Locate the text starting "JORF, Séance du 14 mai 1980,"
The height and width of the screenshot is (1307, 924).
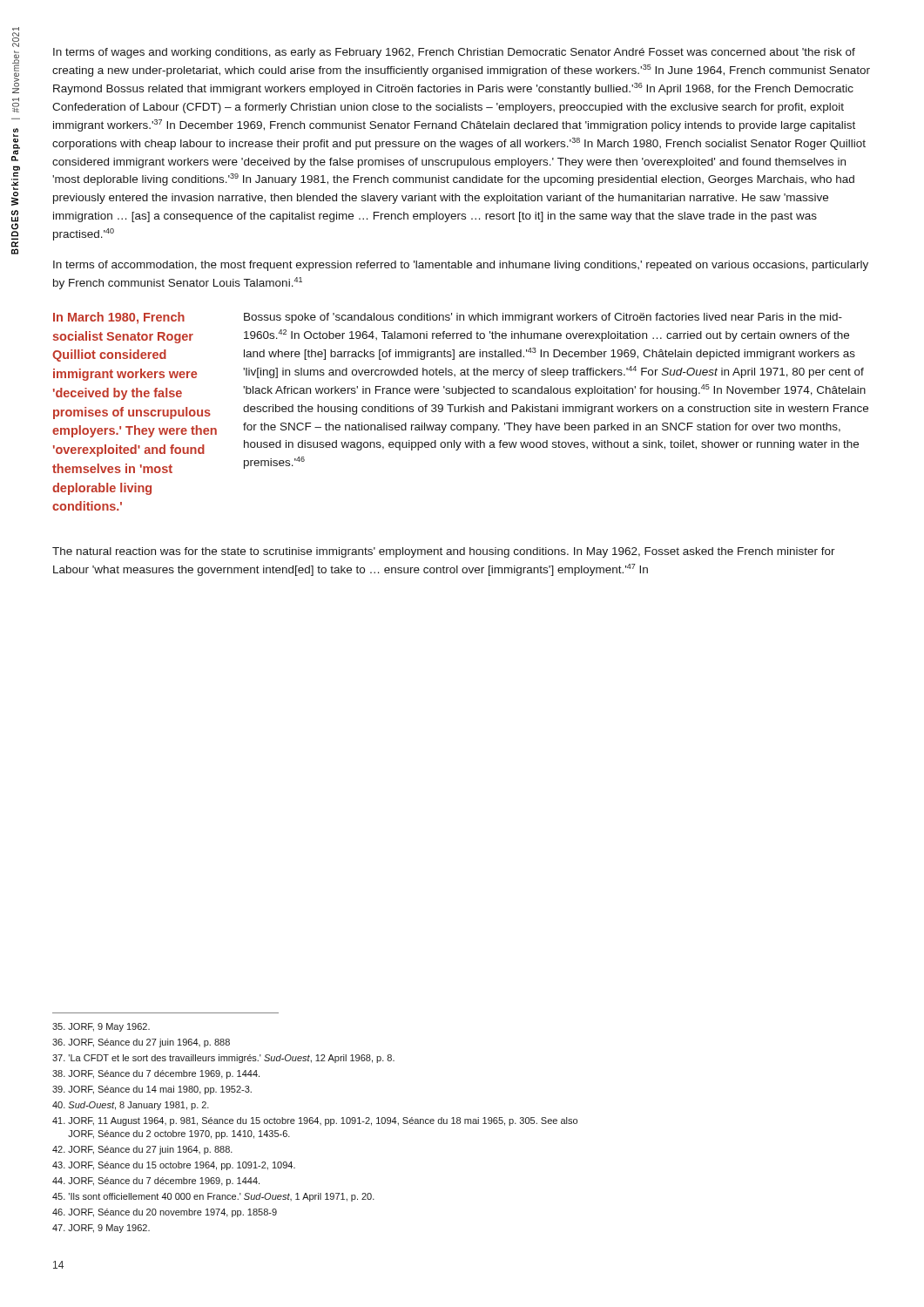pos(152,1089)
